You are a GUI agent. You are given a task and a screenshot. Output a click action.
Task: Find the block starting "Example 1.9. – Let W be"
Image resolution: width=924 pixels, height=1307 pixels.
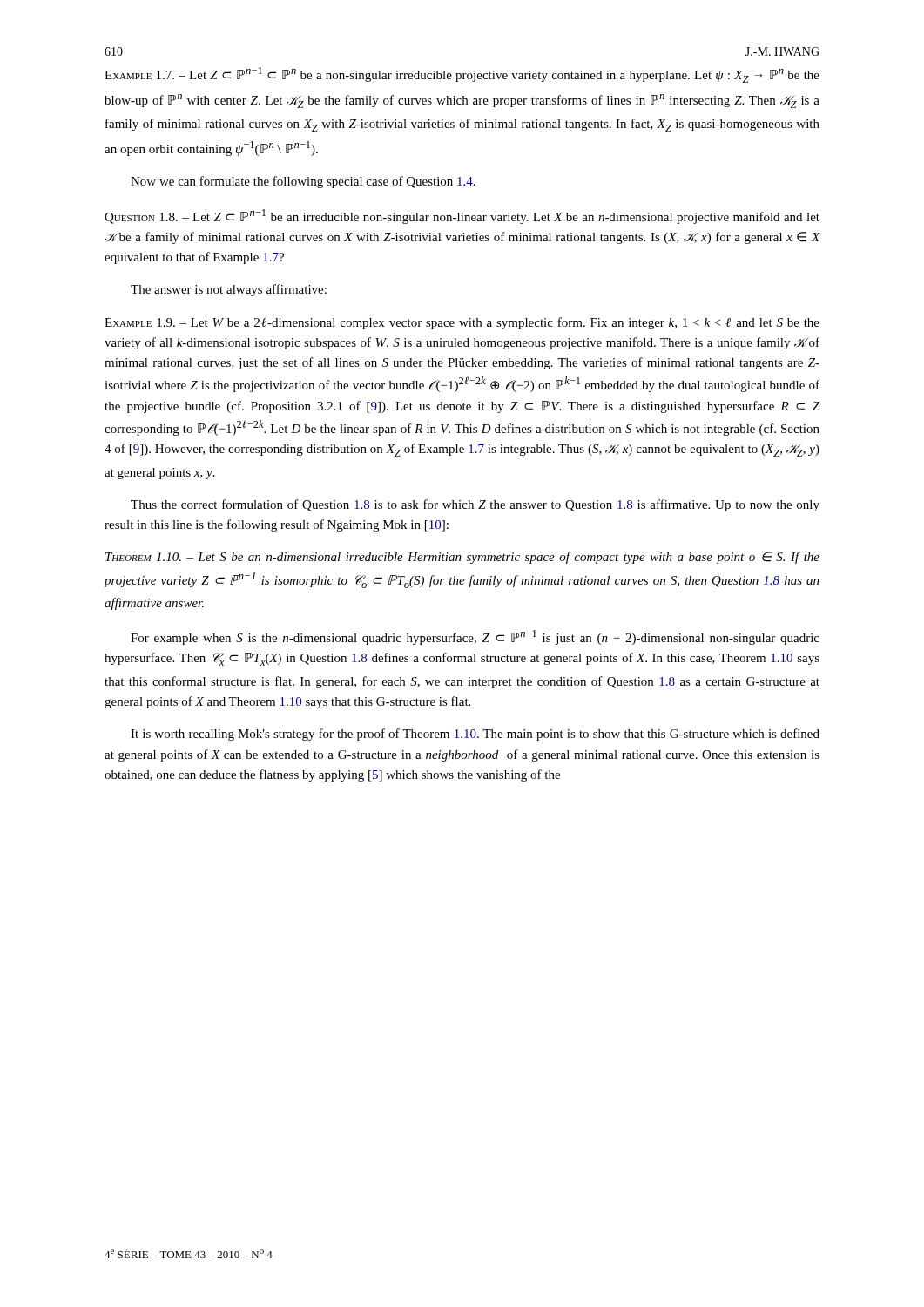(x=462, y=398)
